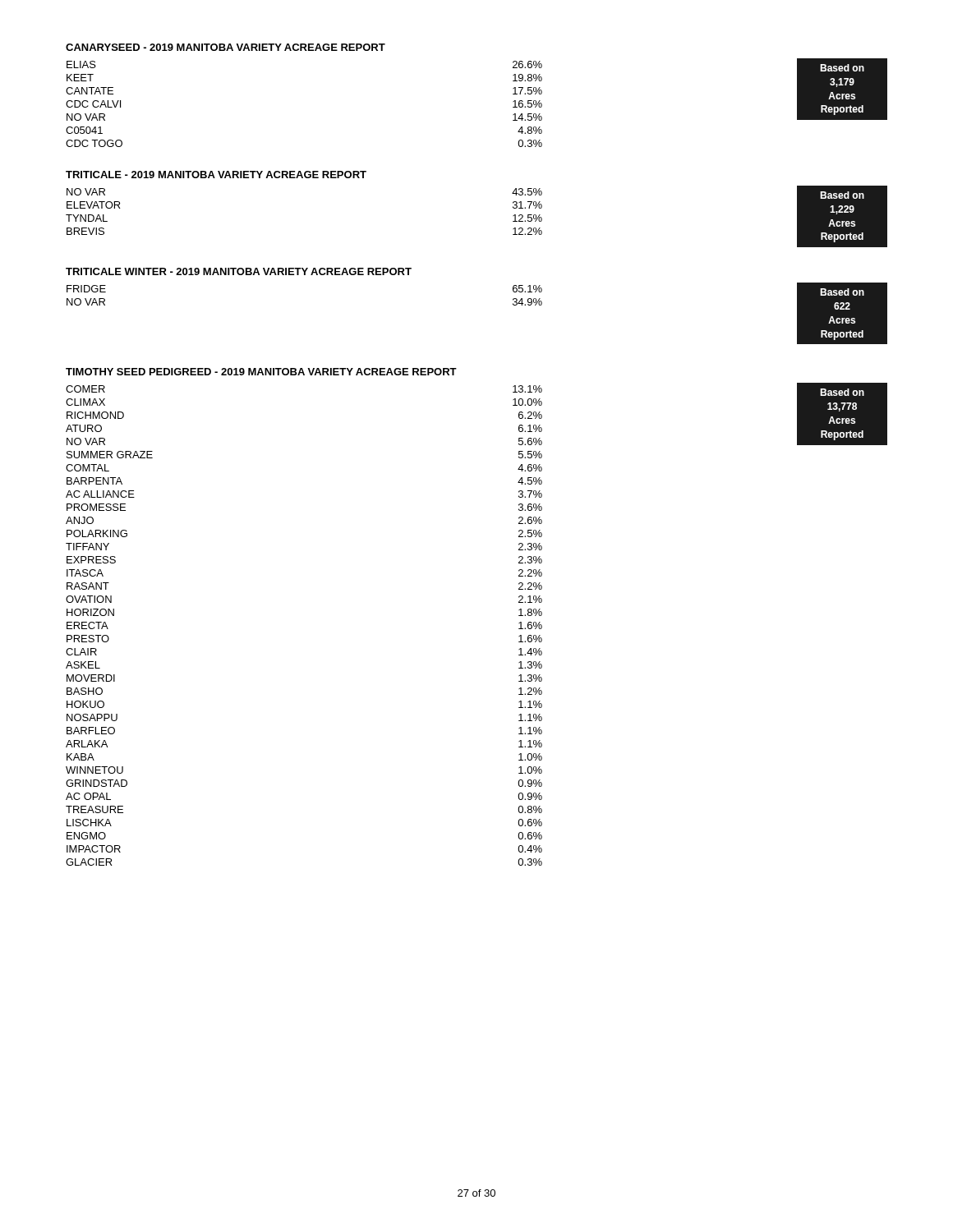Click on the text starting "COMTAL 4.6%"
This screenshot has width=953, height=1232.
[93, 468]
